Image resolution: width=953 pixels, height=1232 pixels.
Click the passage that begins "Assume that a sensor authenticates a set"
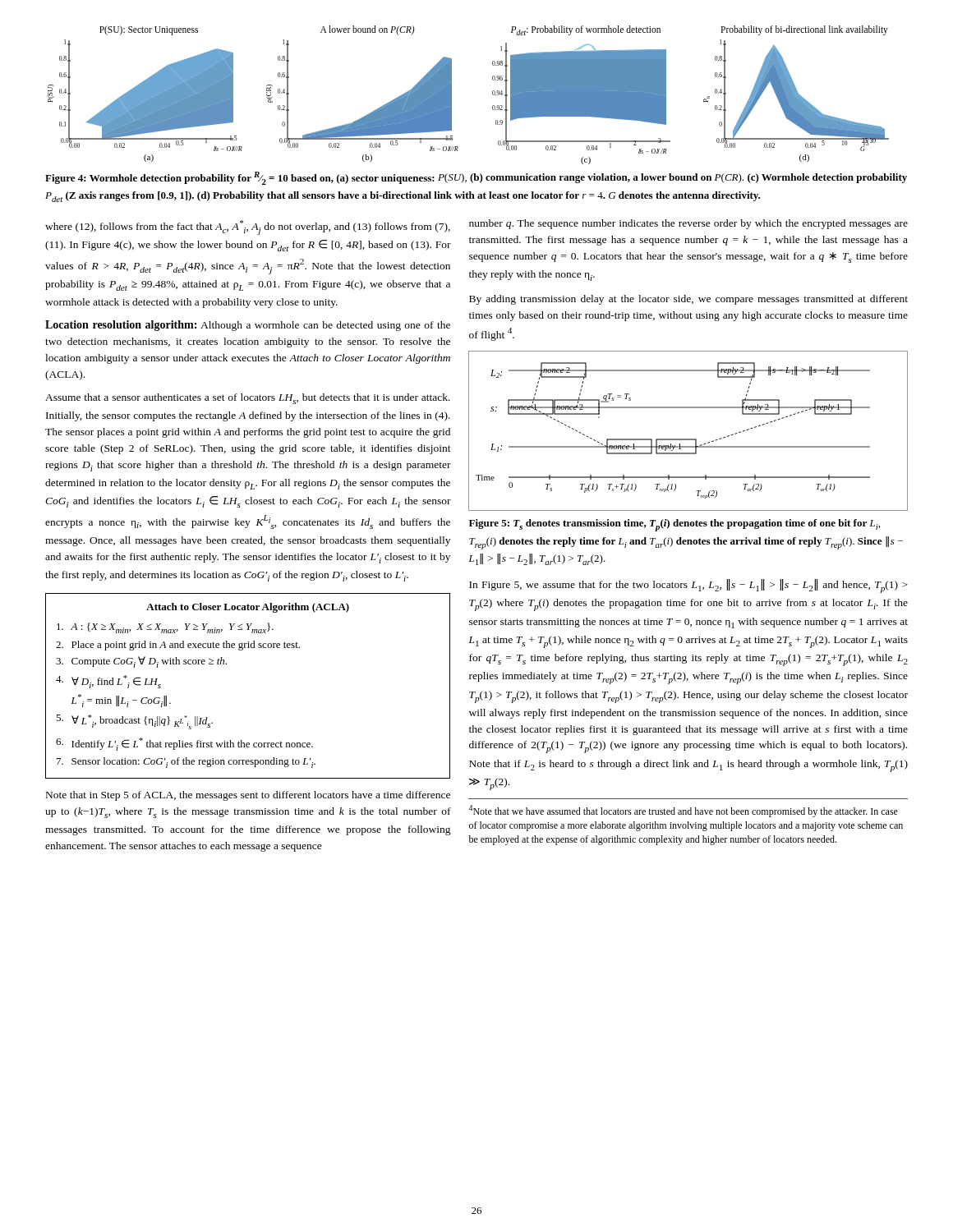248,487
